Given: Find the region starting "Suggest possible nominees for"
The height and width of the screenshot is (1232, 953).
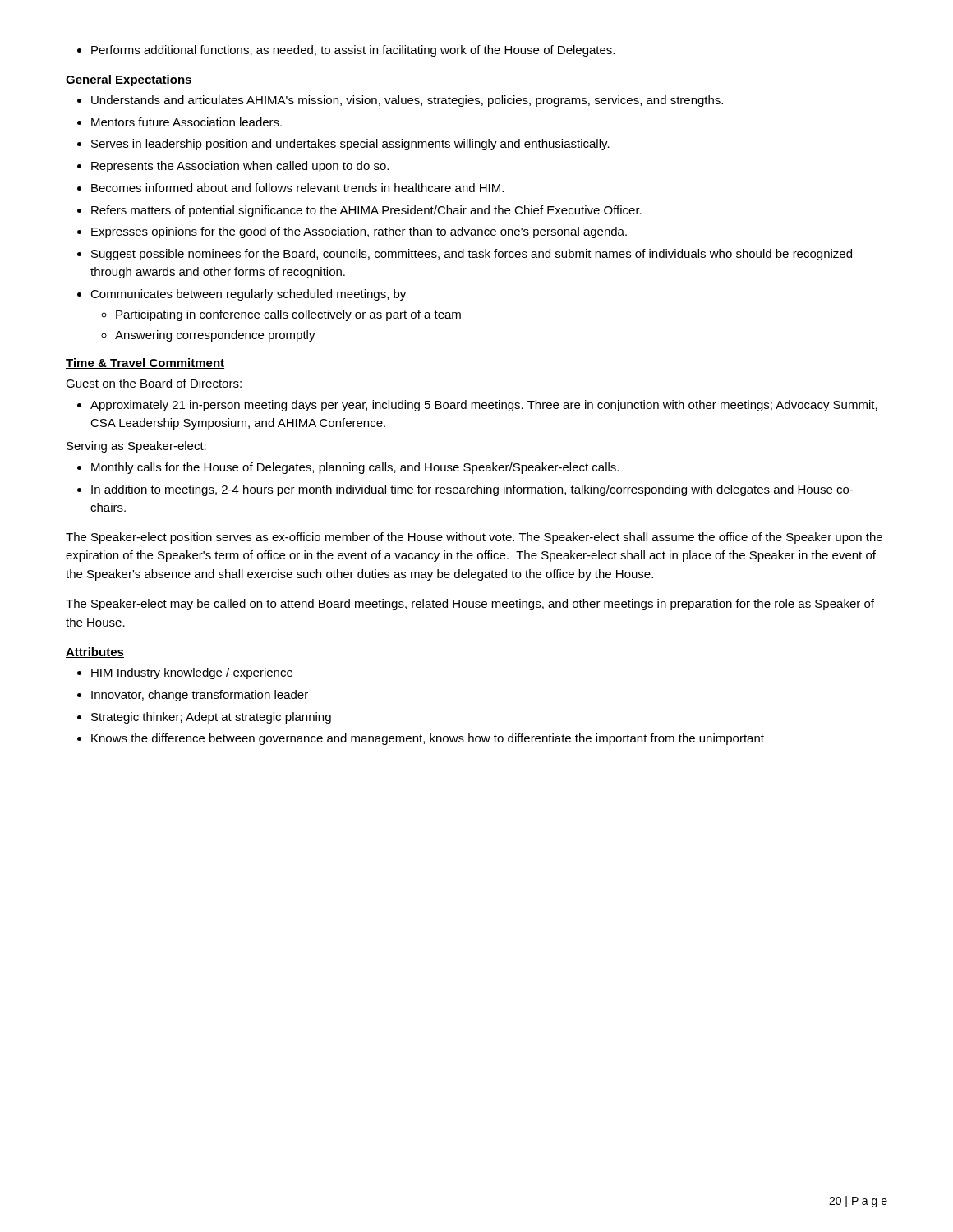Looking at the screenshot, I should (x=489, y=263).
